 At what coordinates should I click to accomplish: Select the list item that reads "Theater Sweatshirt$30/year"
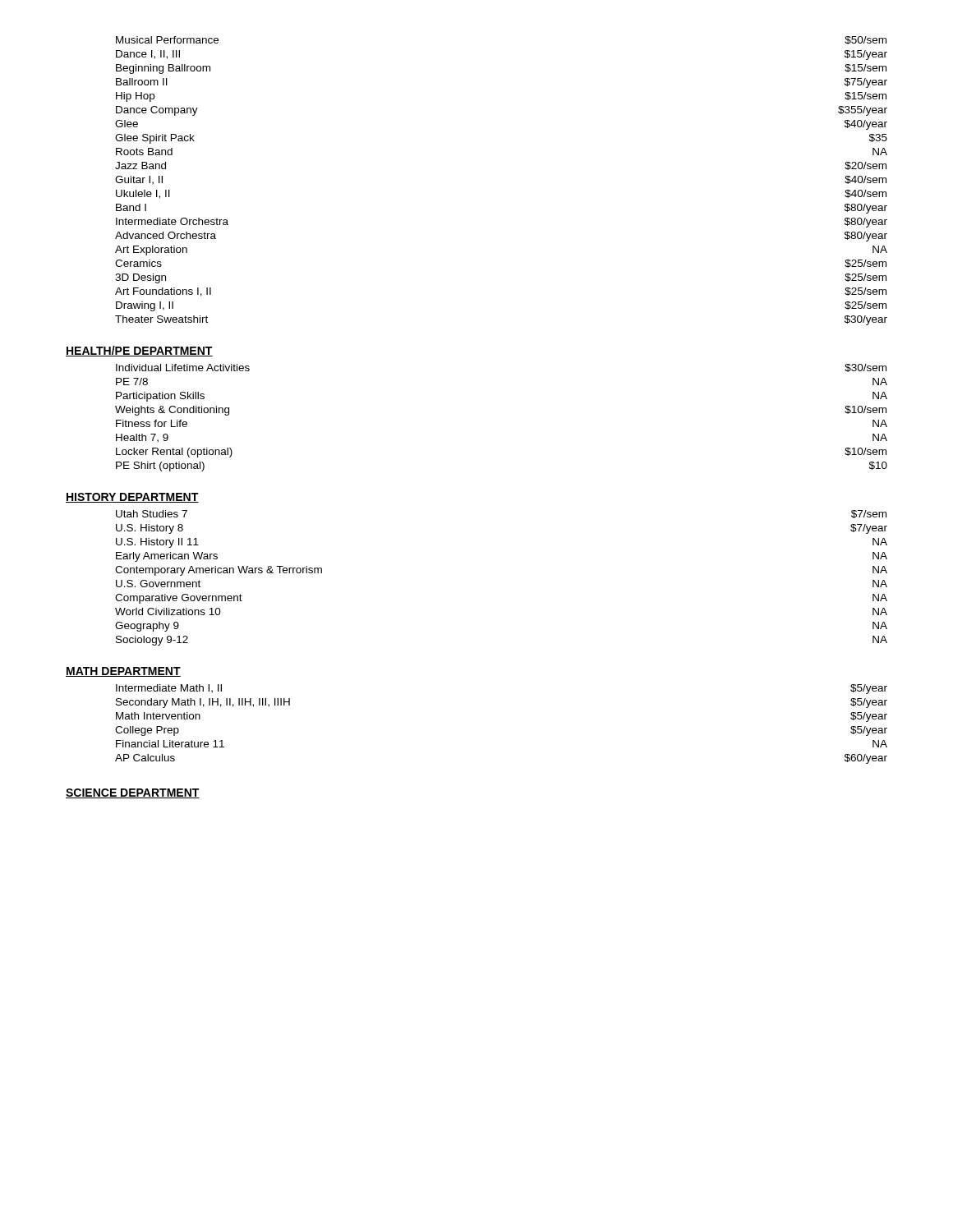coord(167,320)
